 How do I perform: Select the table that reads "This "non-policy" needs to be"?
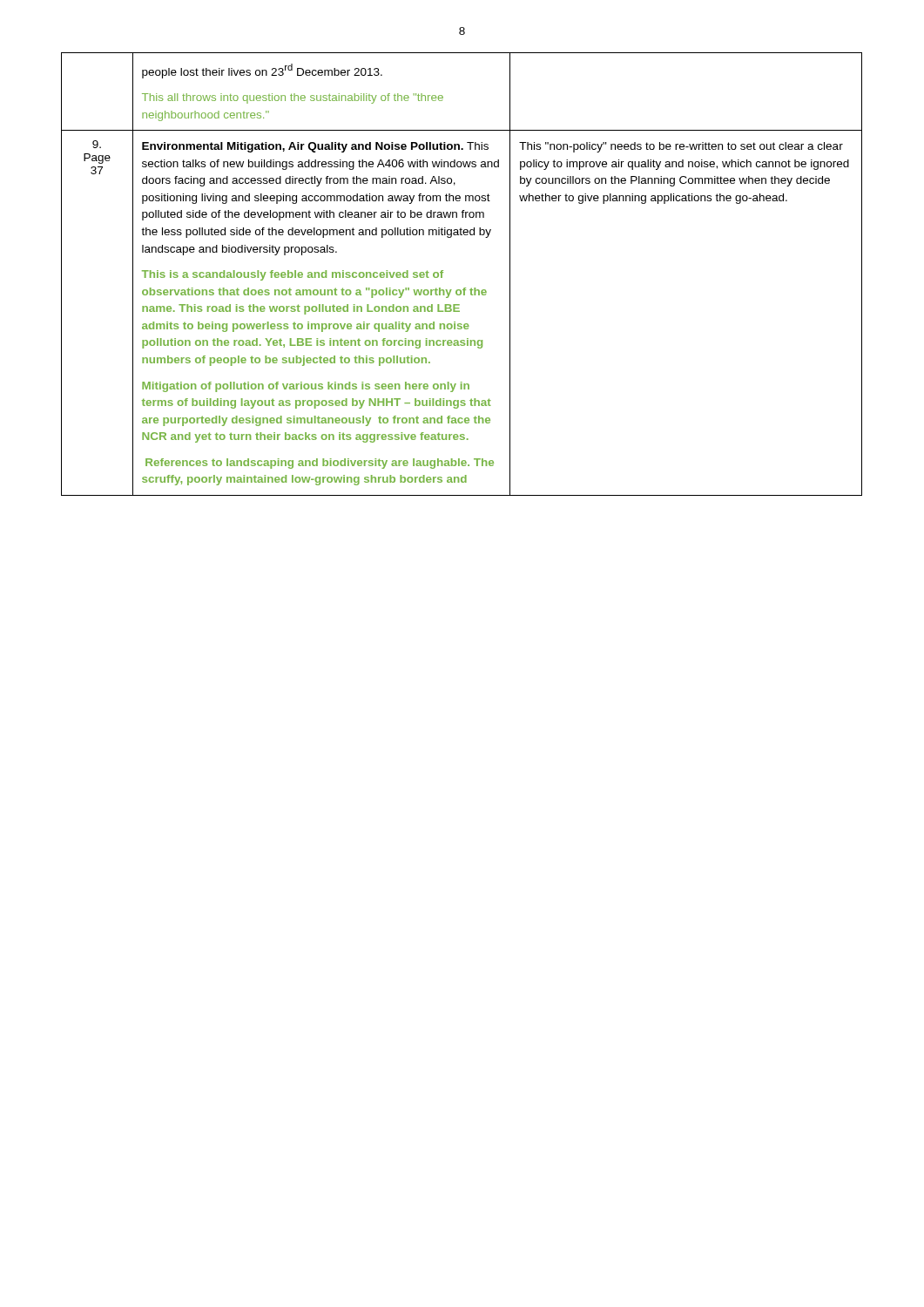(x=462, y=274)
